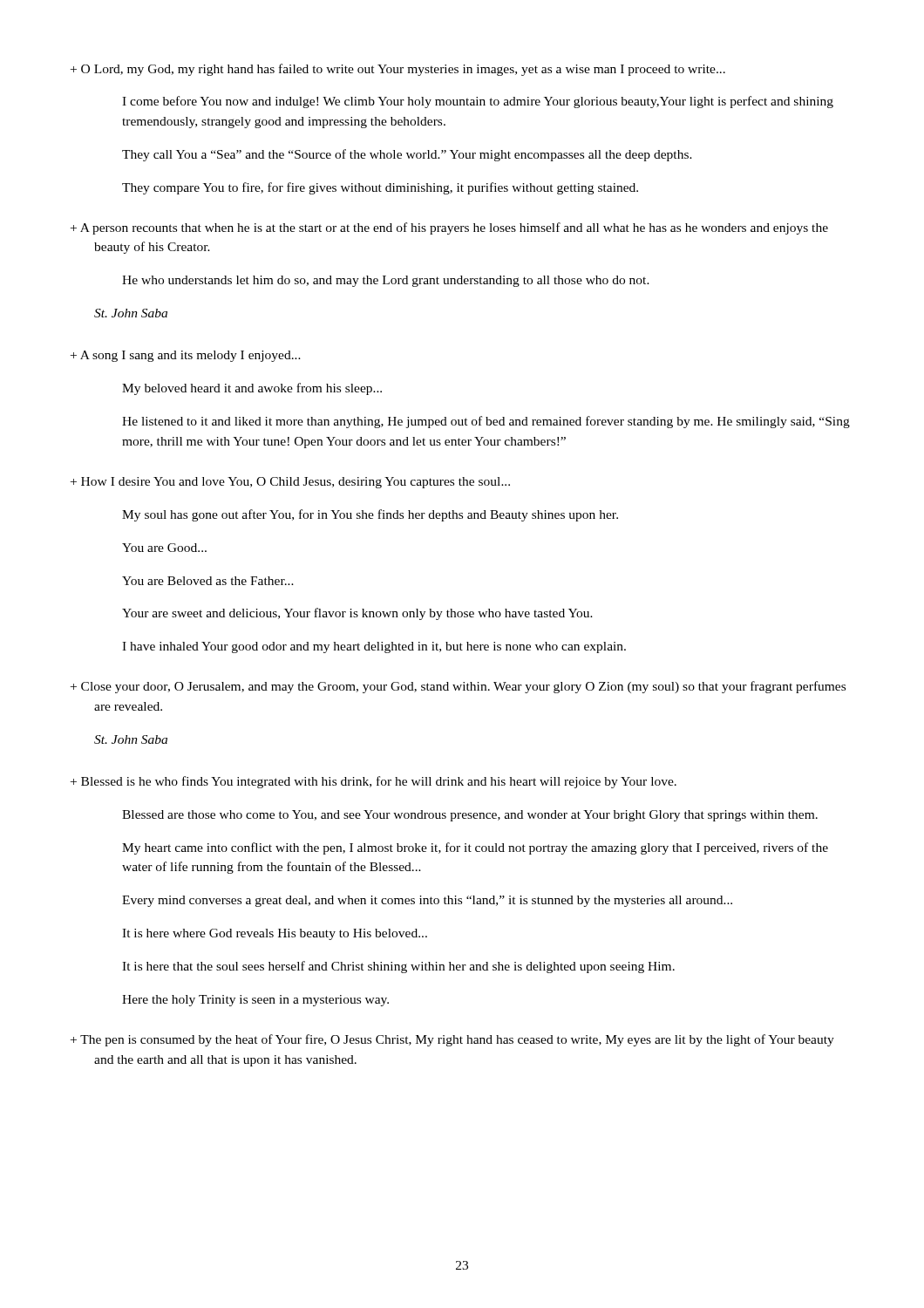Find the block on this page that starts "+ A song I sang"
The width and height of the screenshot is (924, 1308).
pos(186,356)
